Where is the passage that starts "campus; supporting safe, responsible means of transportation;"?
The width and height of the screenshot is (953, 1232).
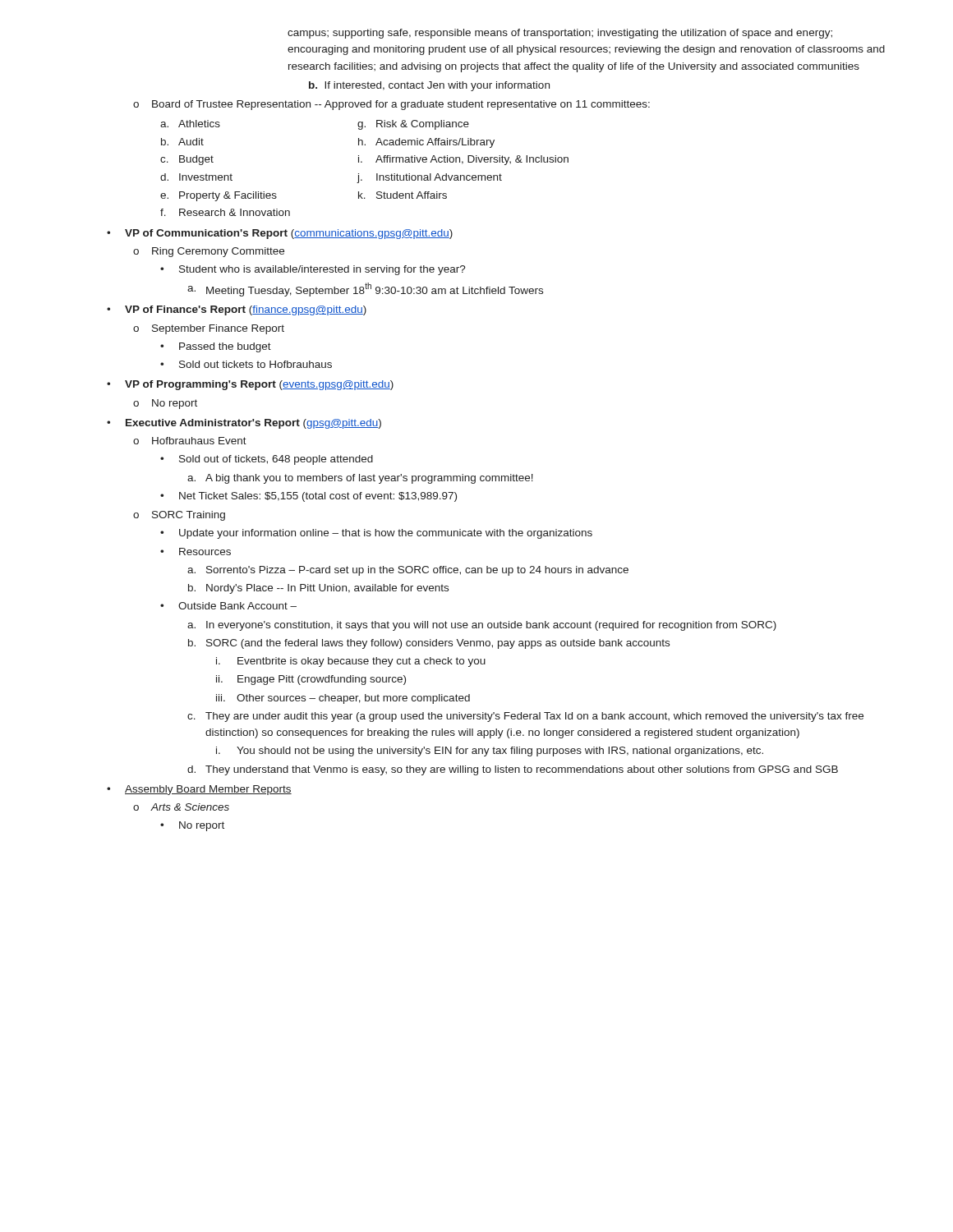coord(586,49)
